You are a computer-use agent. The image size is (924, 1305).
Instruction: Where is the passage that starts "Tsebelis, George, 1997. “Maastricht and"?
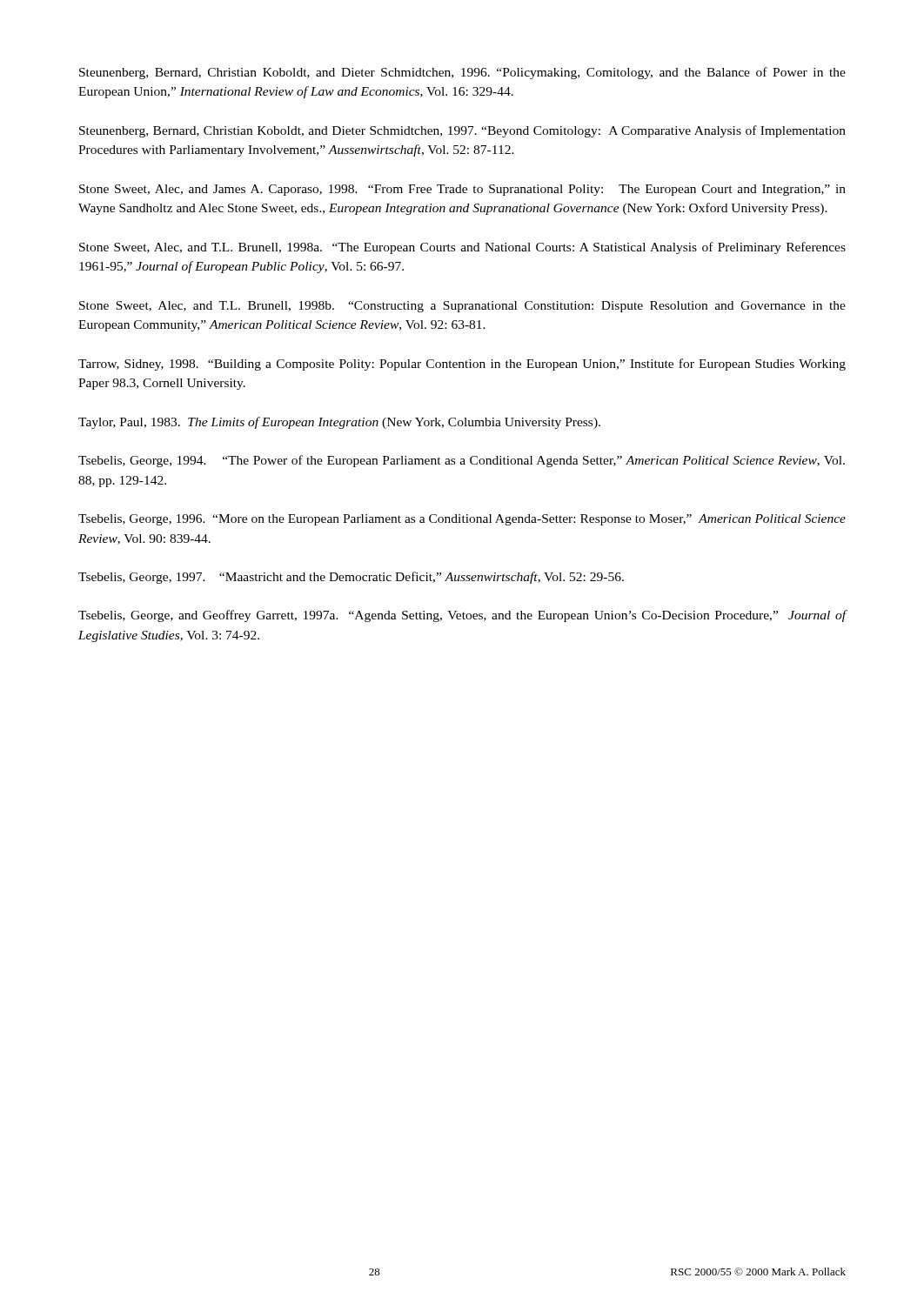(x=351, y=576)
